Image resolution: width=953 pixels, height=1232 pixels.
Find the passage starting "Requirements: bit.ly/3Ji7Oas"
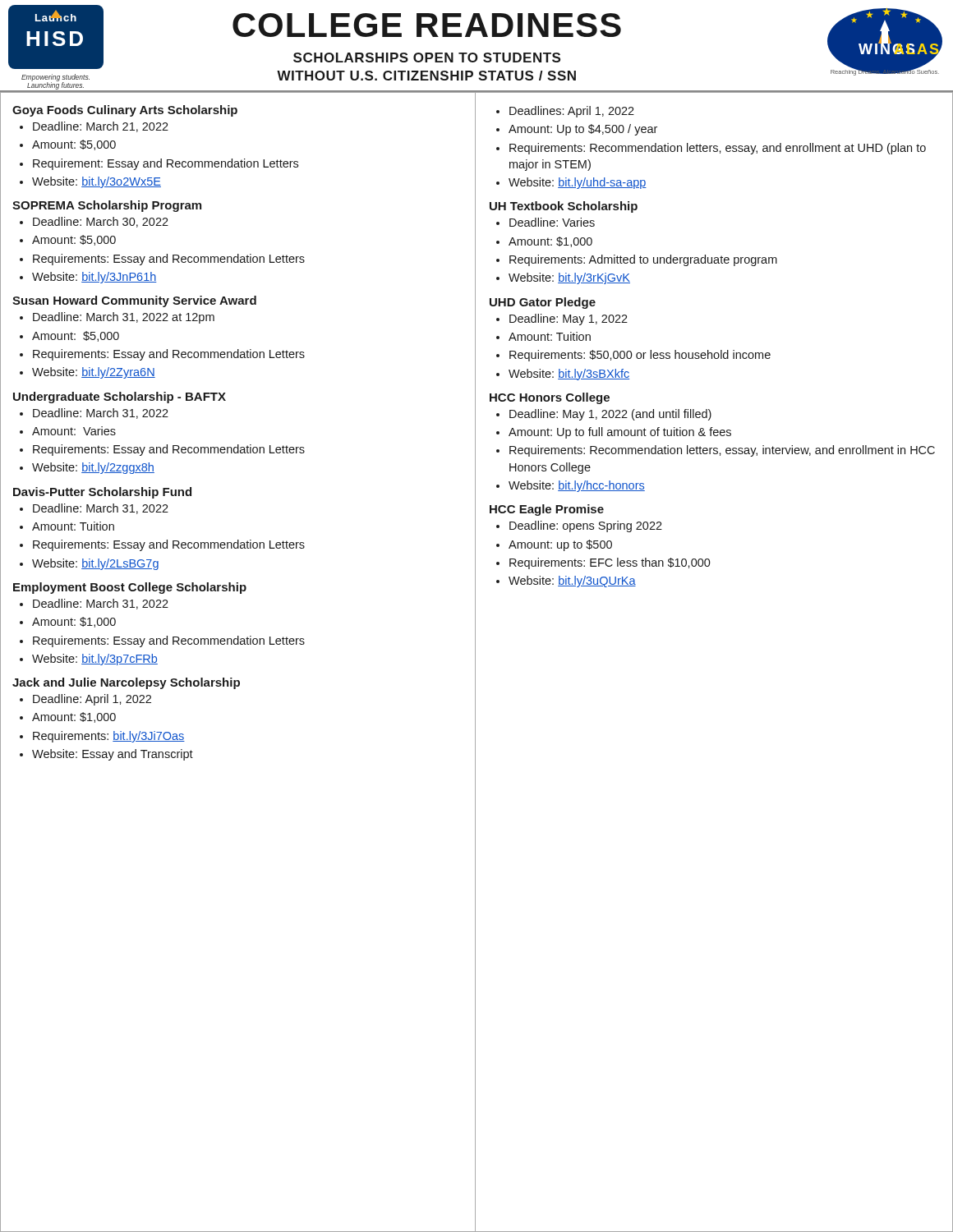tap(108, 736)
